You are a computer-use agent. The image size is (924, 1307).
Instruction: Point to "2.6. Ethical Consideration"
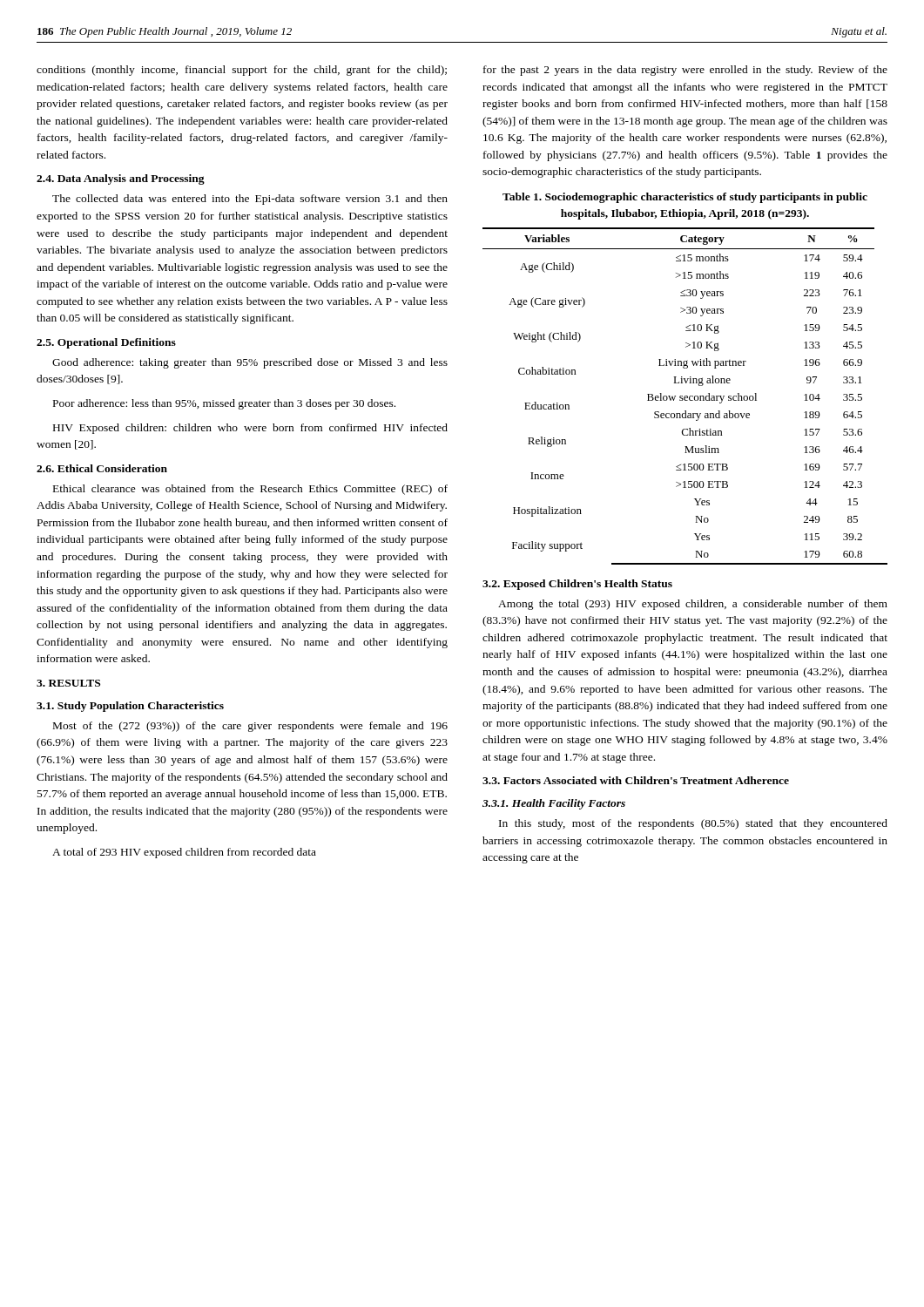[102, 468]
